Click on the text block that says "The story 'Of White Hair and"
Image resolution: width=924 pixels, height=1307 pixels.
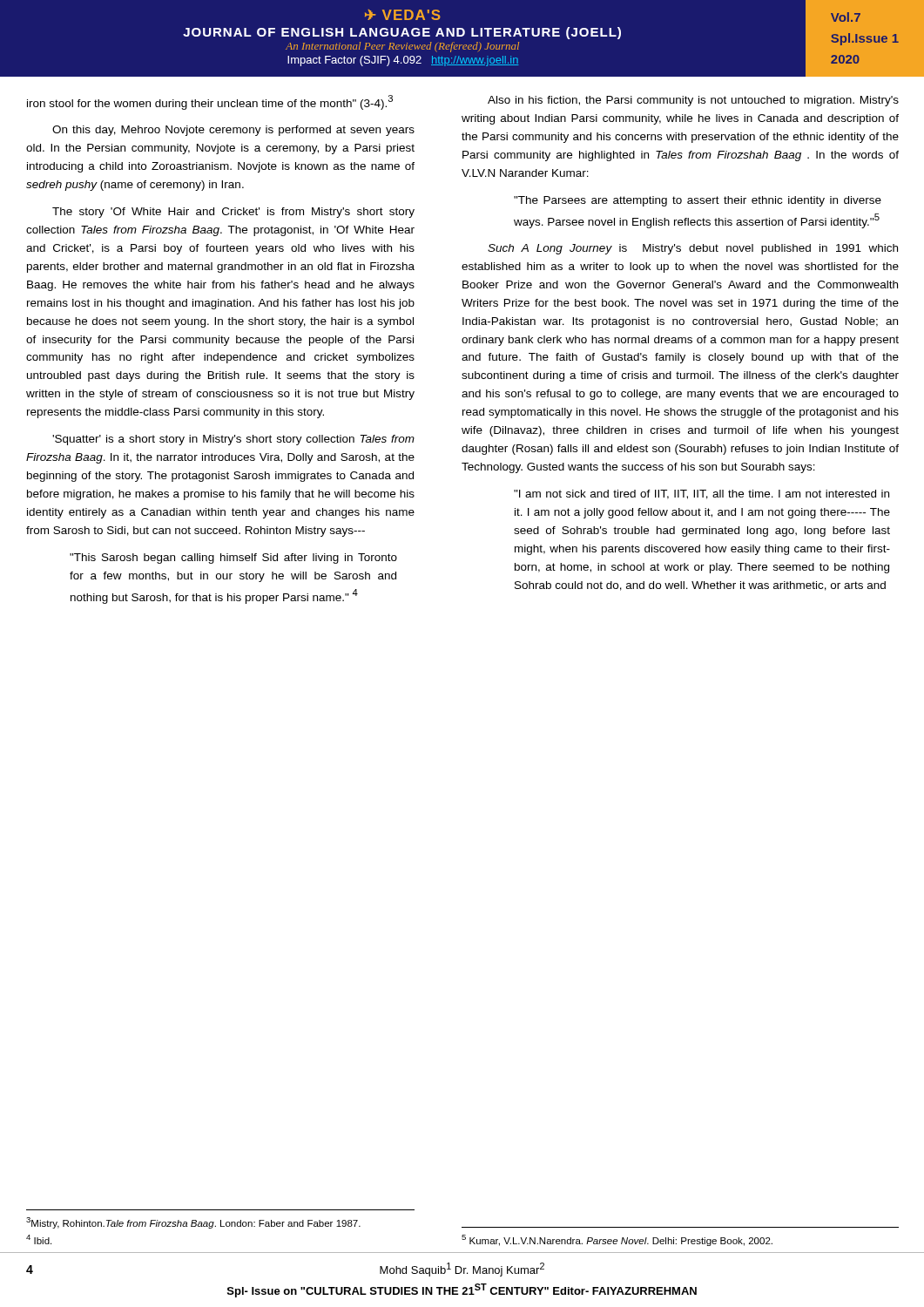[x=220, y=312]
